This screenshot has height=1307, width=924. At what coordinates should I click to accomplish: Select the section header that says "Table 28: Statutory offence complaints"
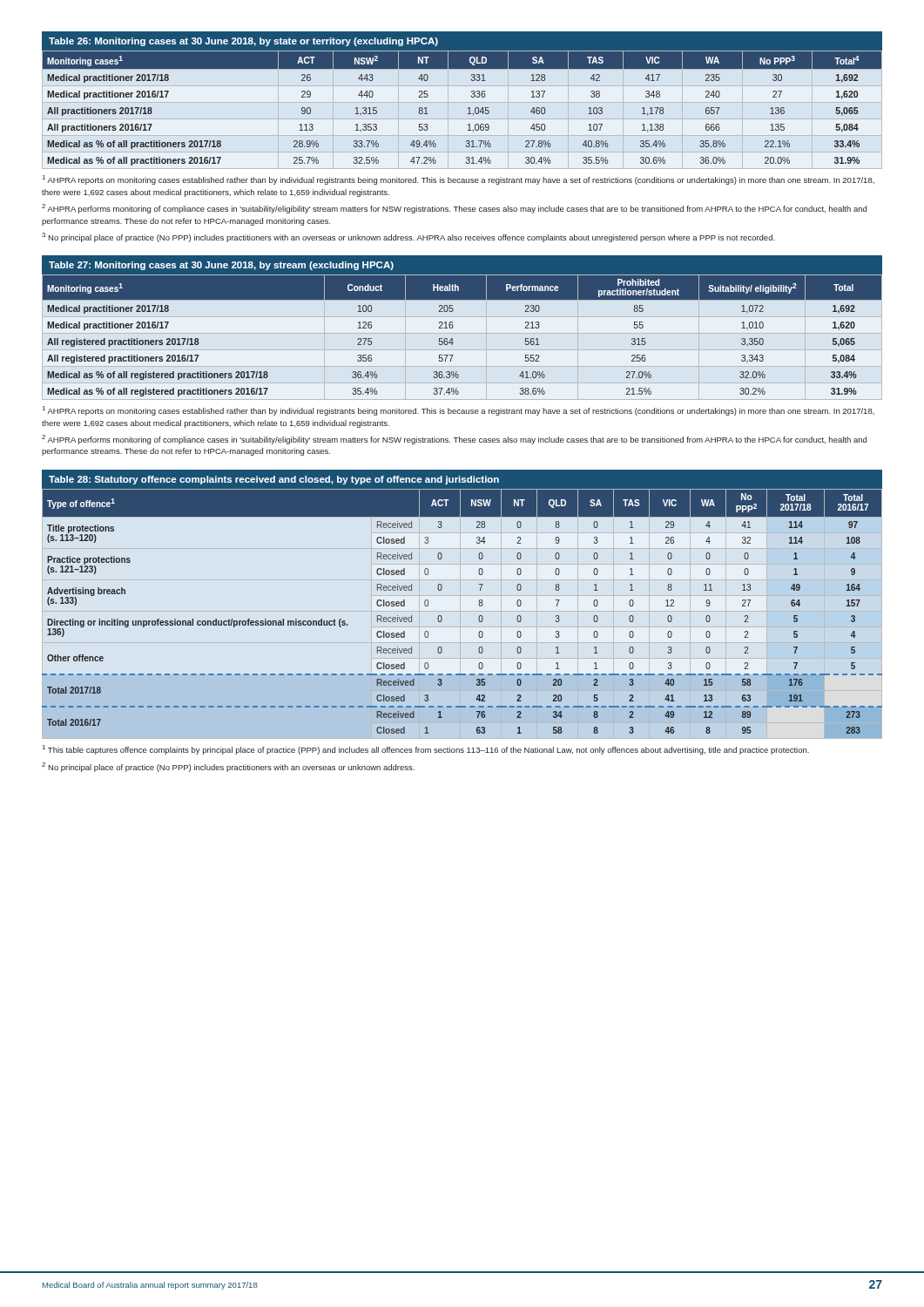coord(274,479)
